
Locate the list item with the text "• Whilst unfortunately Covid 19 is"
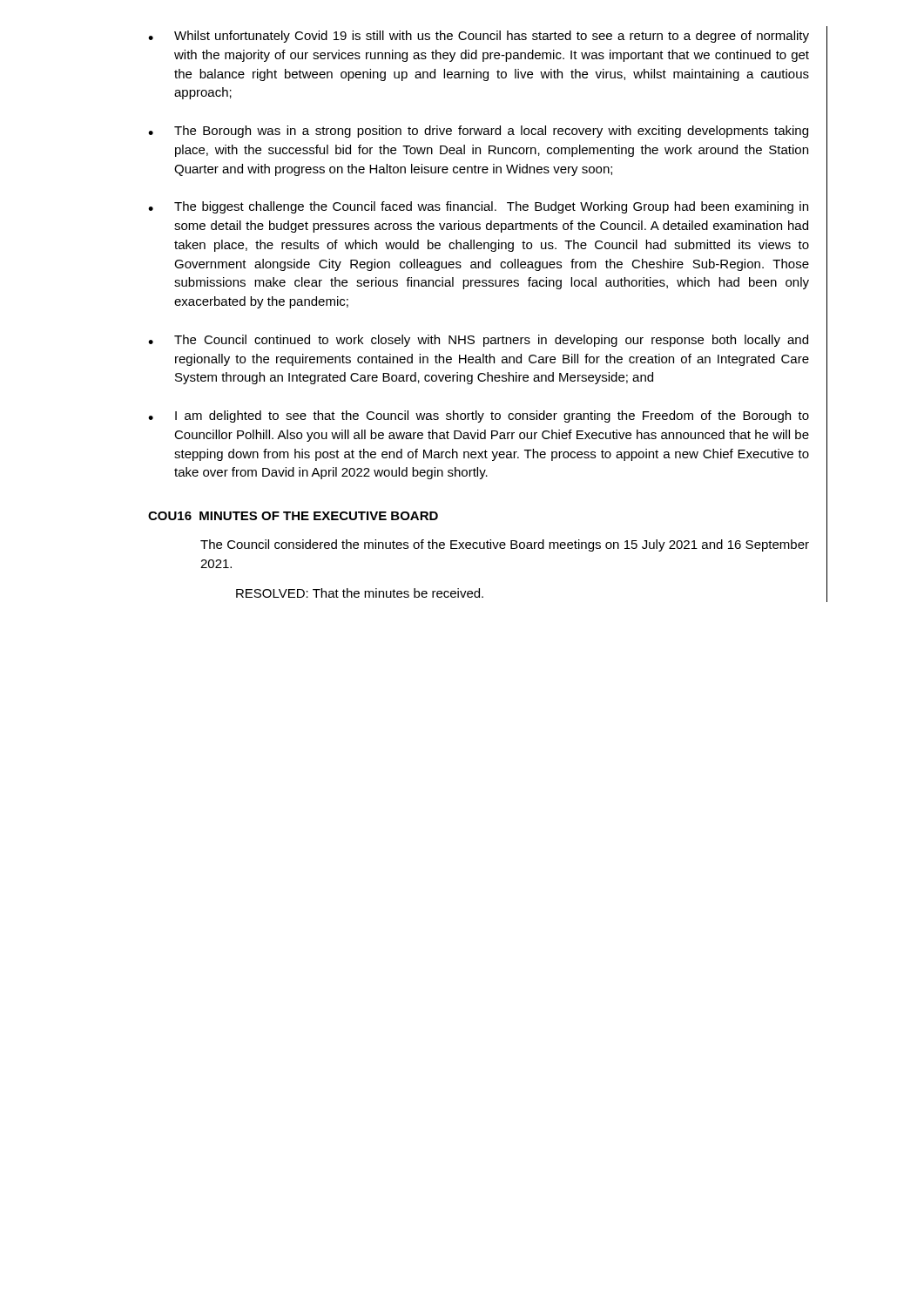pyautogui.click(x=479, y=64)
